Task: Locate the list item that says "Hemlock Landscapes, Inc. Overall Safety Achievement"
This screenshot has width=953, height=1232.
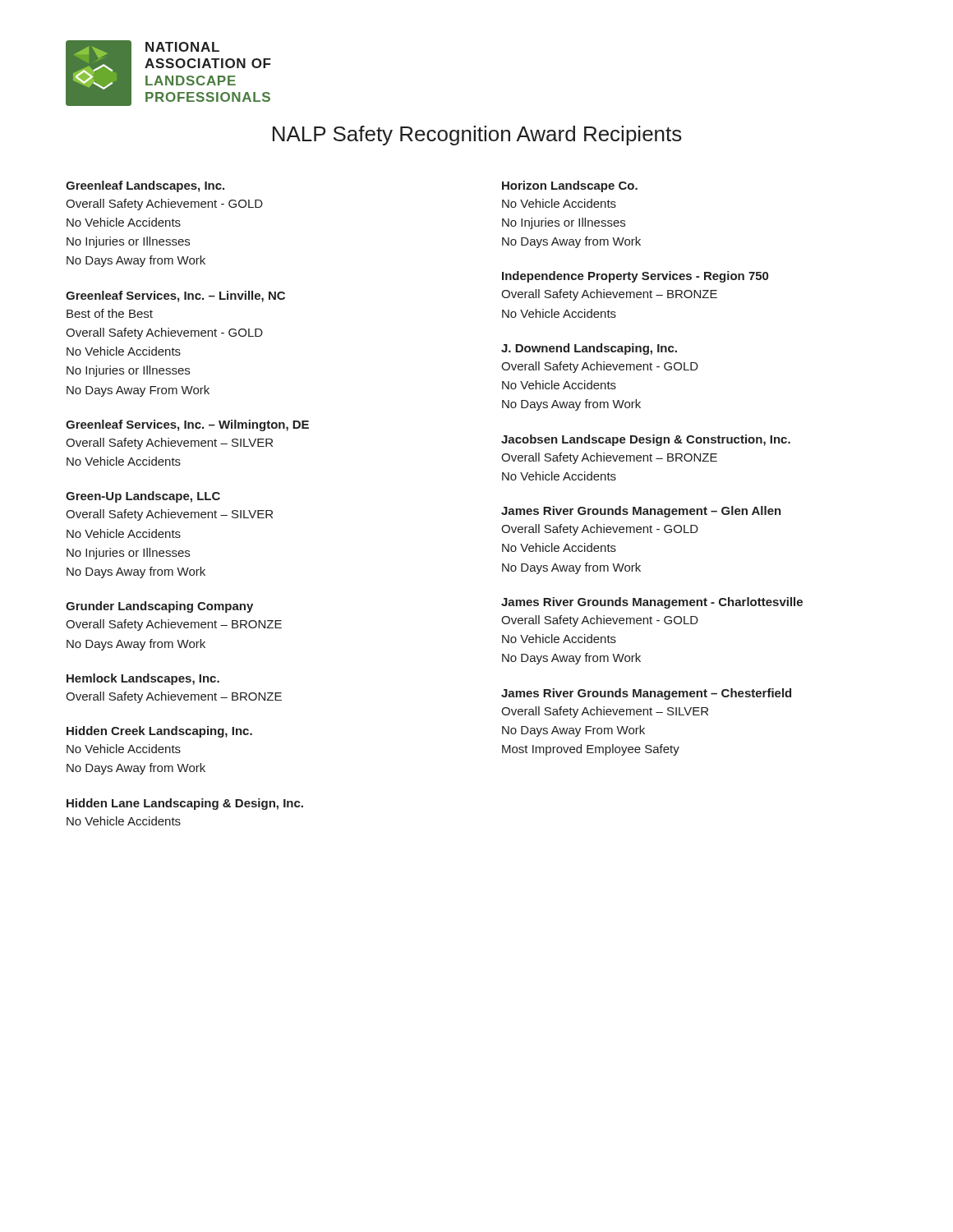Action: (x=259, y=688)
